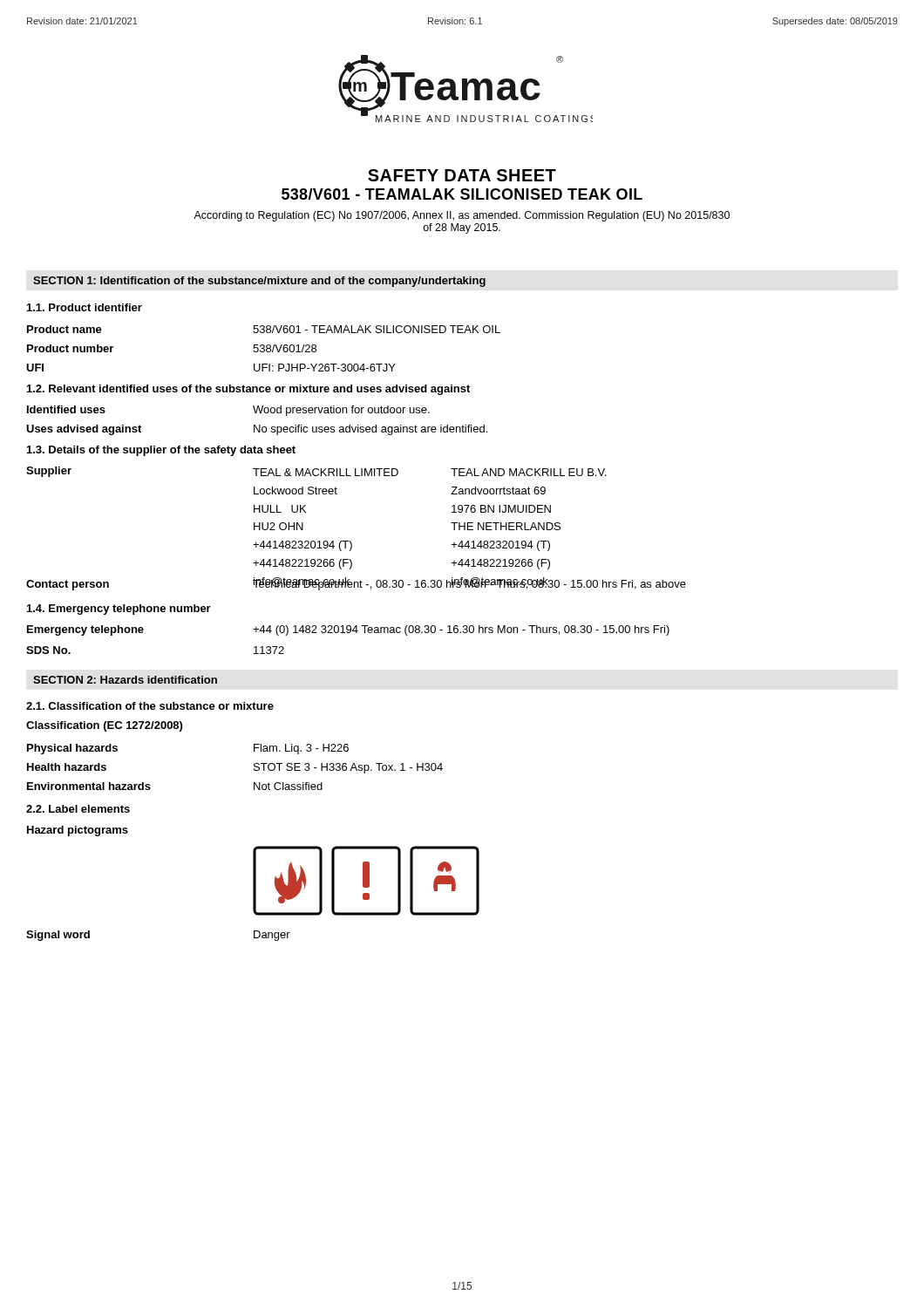Click where it says "1. Classification of the substance or mixture"

coord(150,706)
